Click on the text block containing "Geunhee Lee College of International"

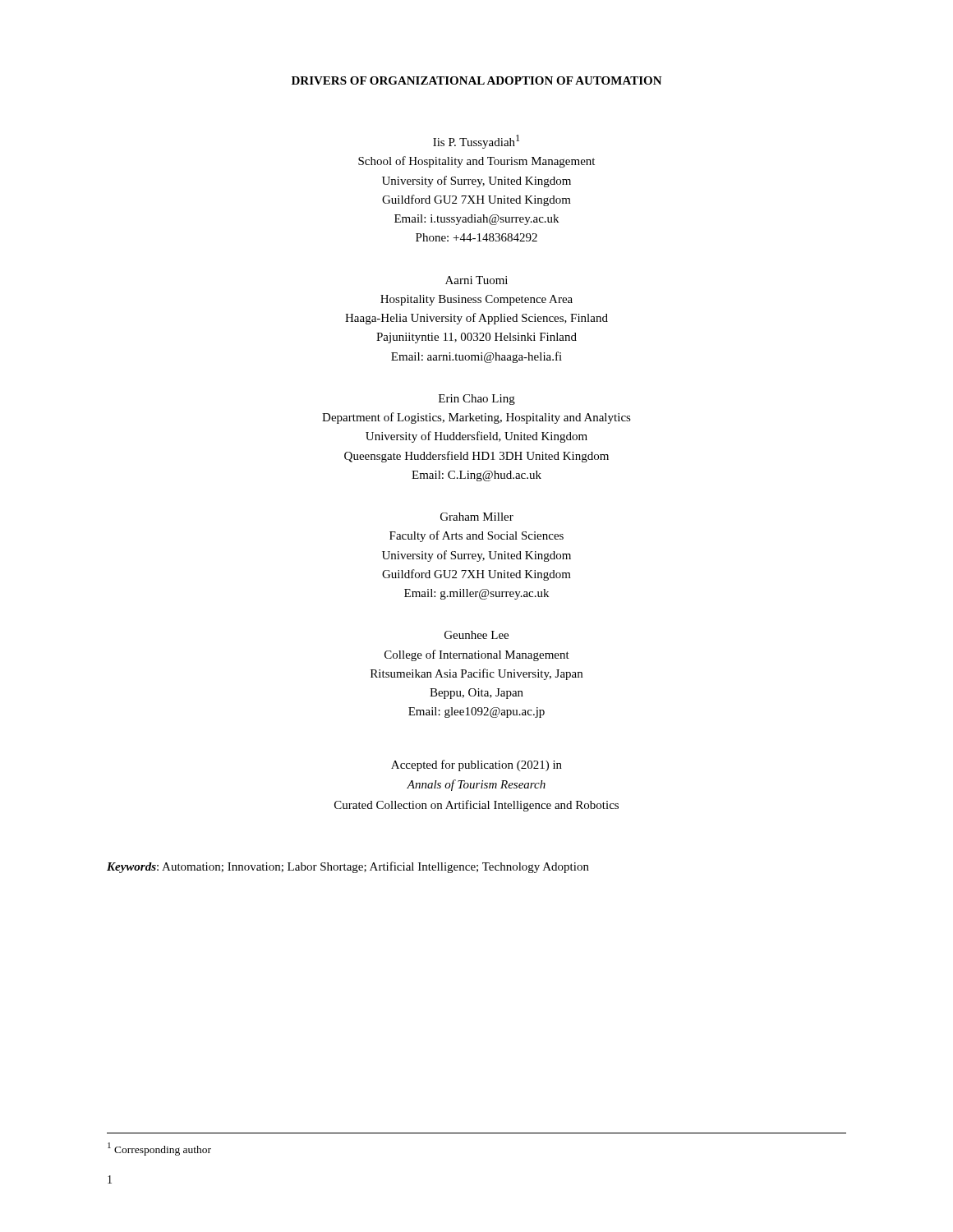(476, 673)
